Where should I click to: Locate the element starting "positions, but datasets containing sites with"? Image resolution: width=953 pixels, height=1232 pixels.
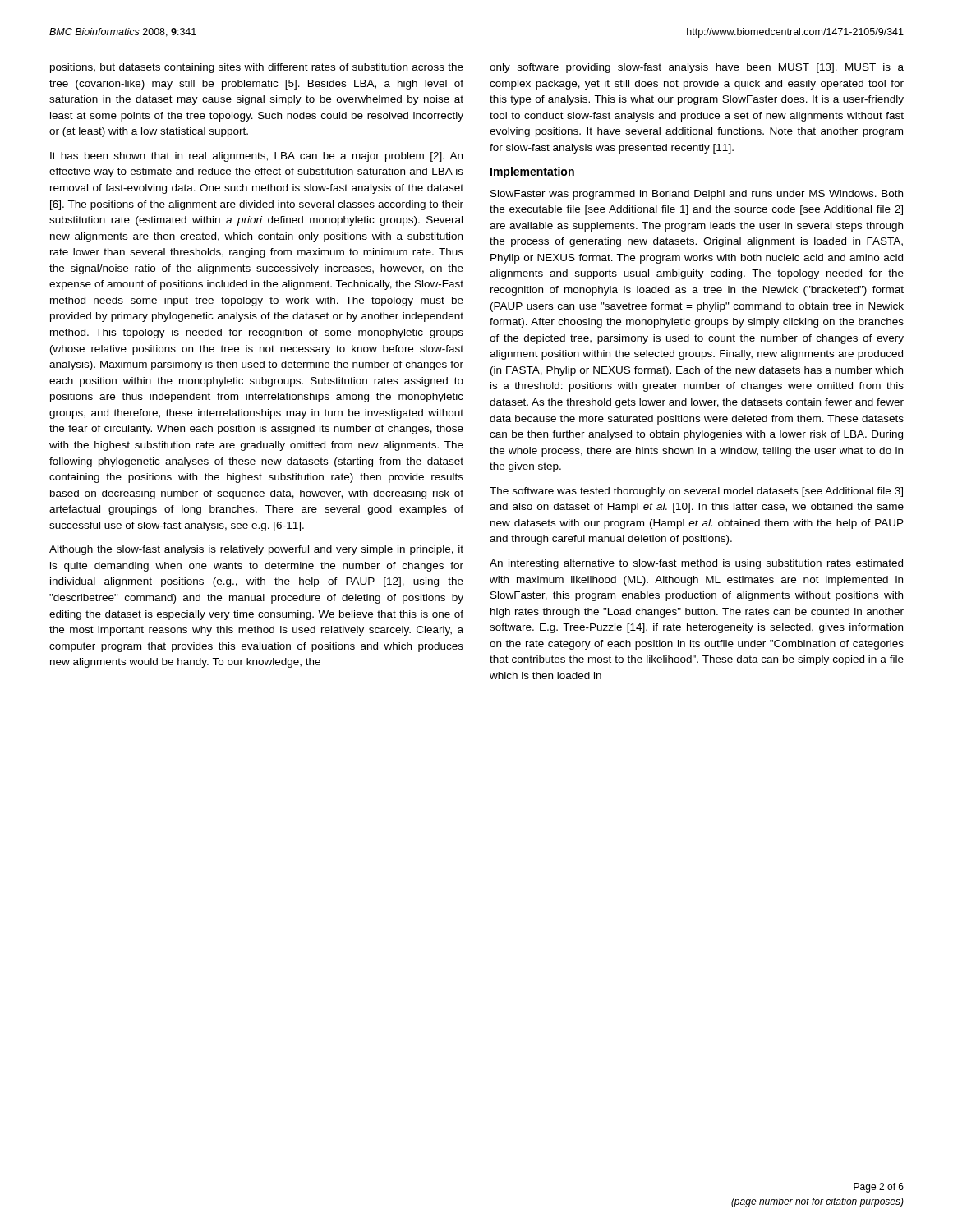pyautogui.click(x=256, y=99)
